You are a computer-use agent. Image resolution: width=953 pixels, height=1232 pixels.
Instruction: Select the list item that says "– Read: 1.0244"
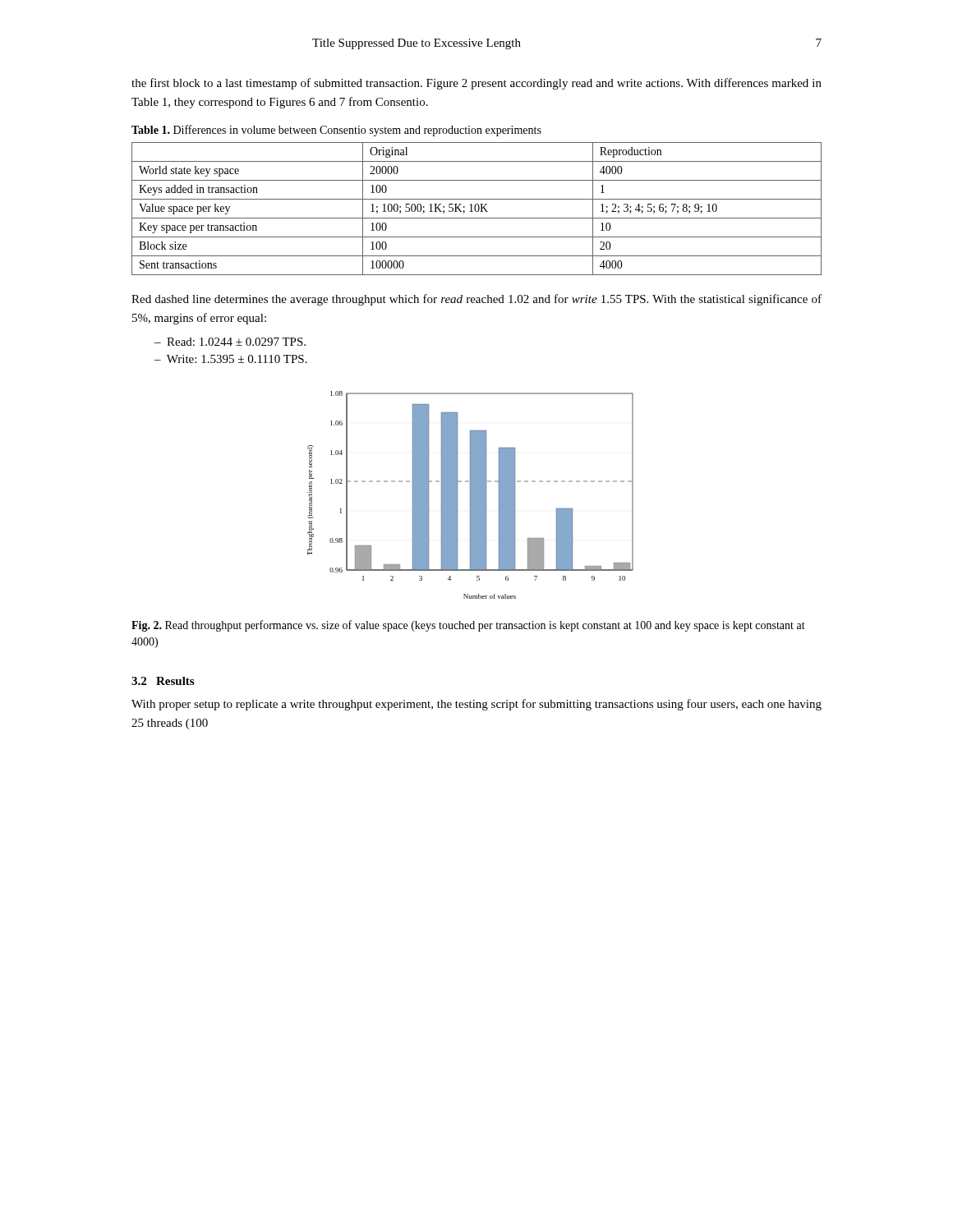click(x=230, y=342)
